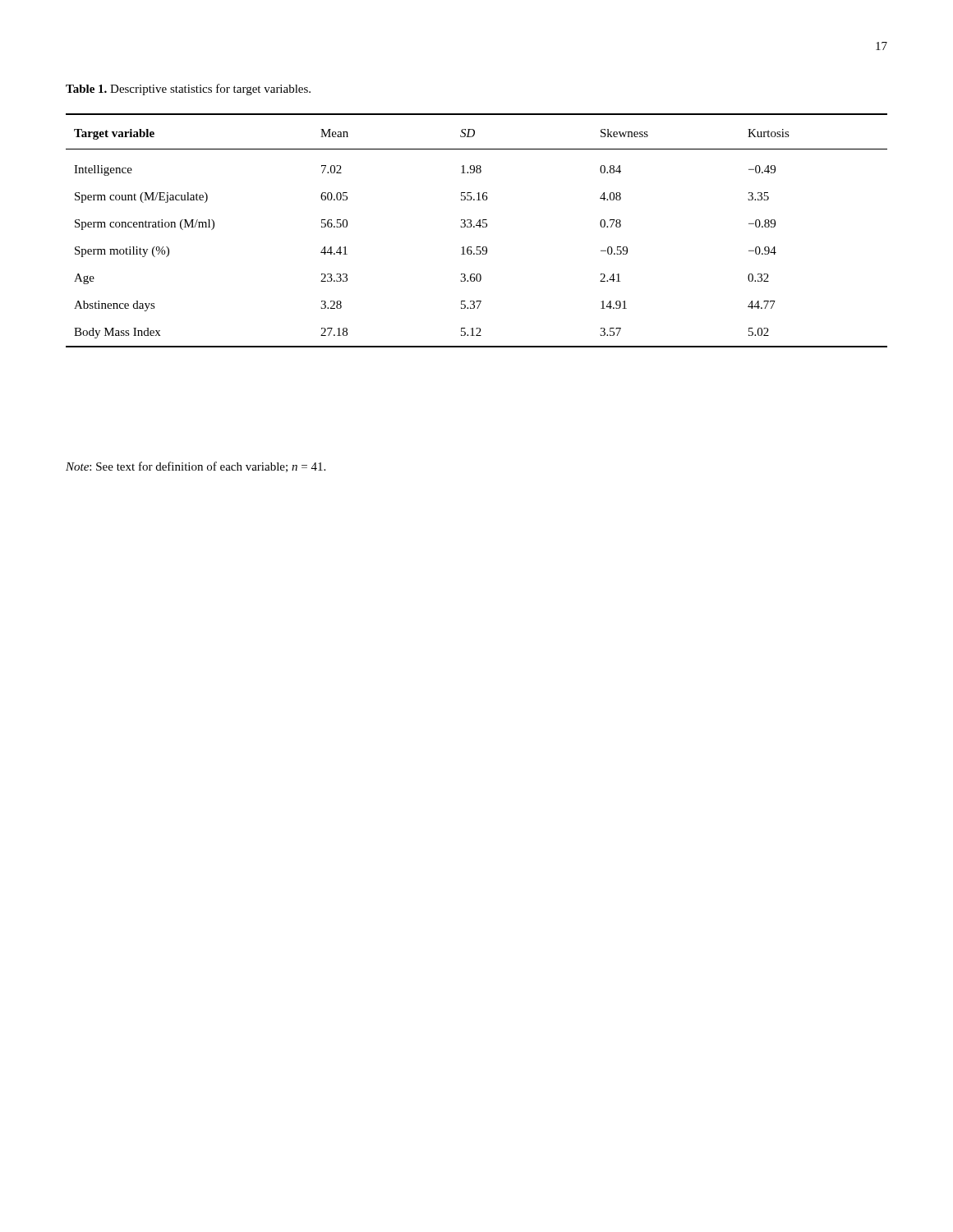Locate the caption that opens with "Table 1. Descriptive statistics"
953x1232 pixels.
(188, 90)
